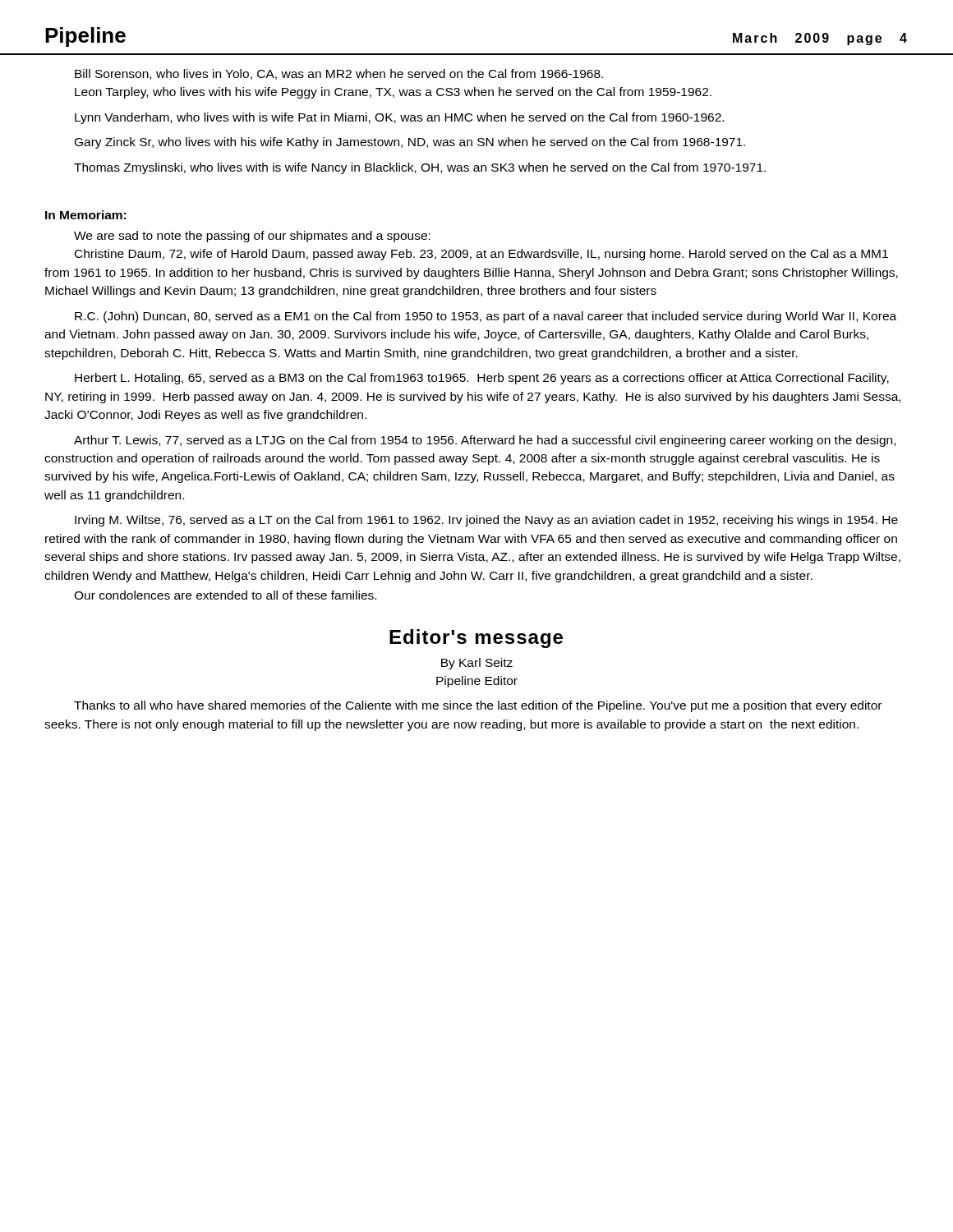Locate the block of text that opens with "Leon Tarpley, who lives with his"

coord(393,92)
